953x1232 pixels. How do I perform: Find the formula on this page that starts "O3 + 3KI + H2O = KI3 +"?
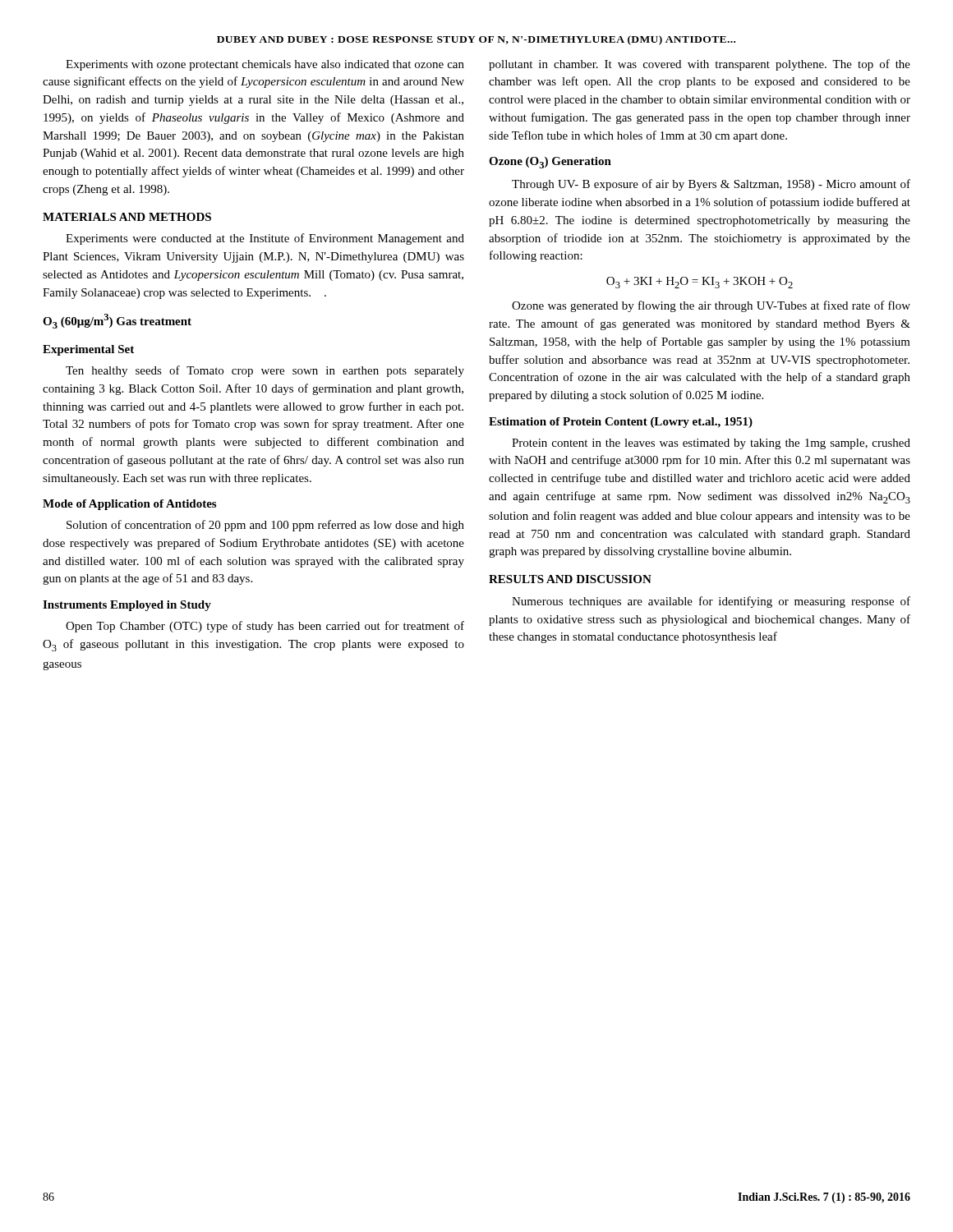tap(700, 283)
